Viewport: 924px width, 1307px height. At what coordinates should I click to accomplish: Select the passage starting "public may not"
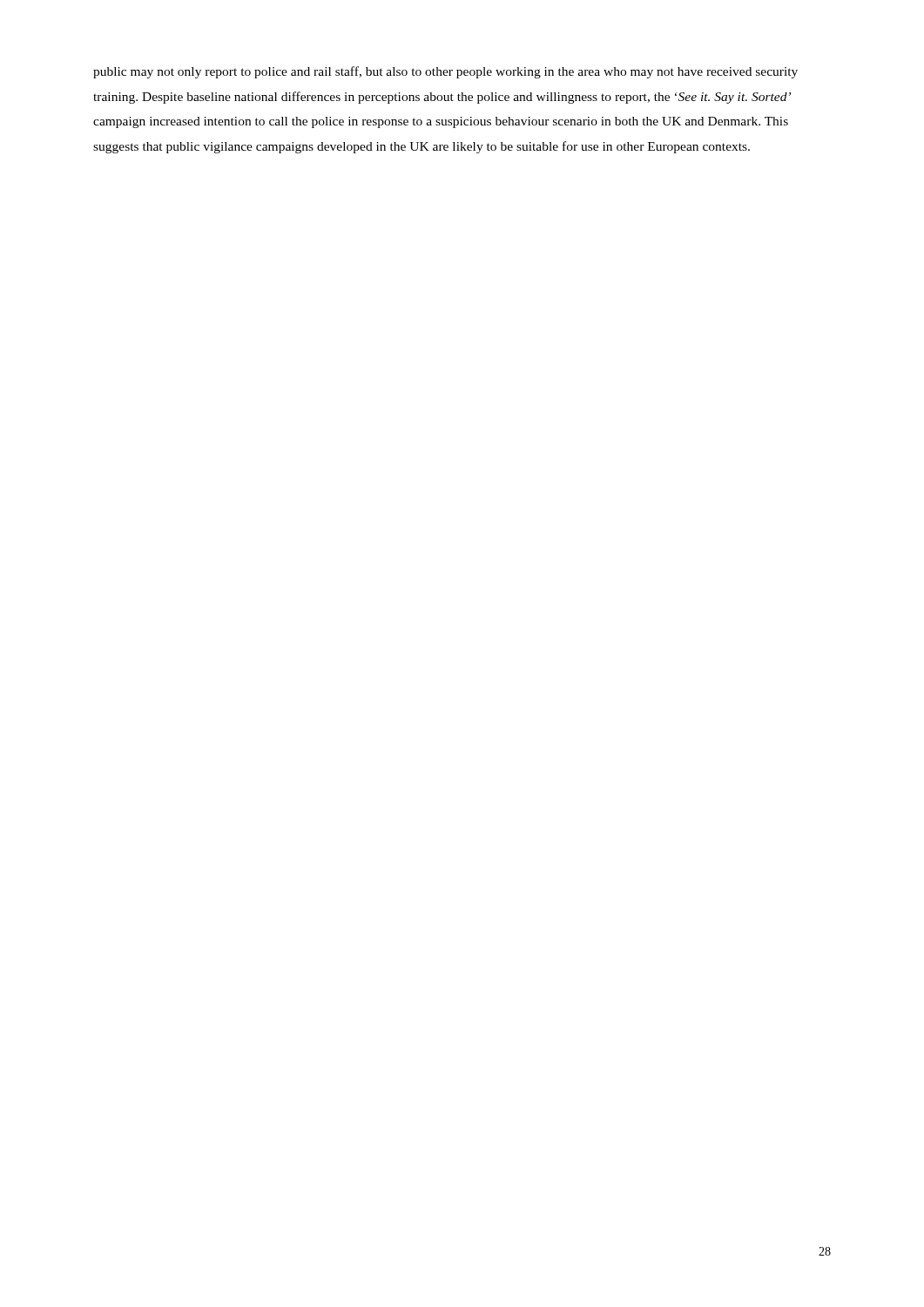462,109
